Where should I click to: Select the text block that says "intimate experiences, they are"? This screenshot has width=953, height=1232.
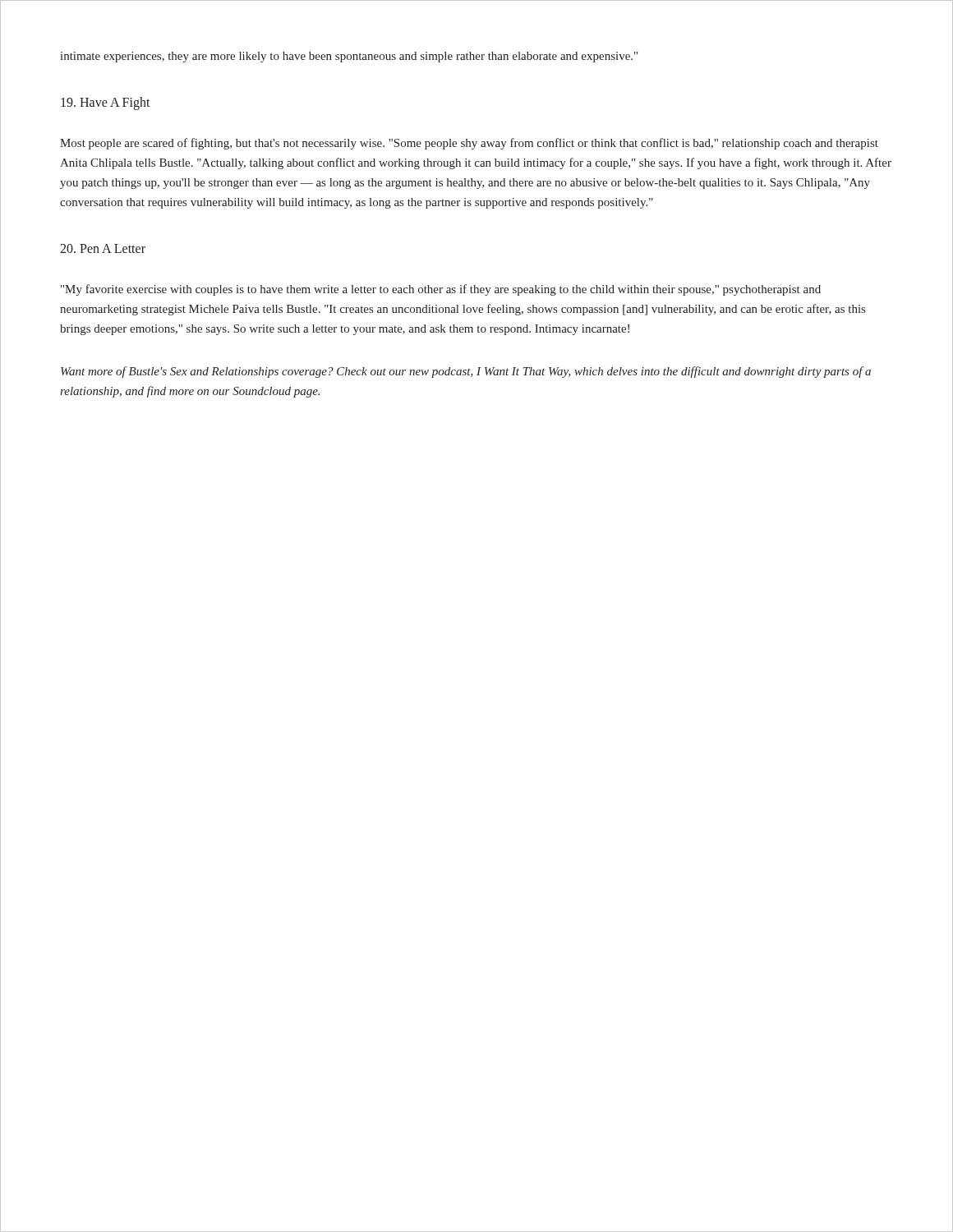(349, 56)
